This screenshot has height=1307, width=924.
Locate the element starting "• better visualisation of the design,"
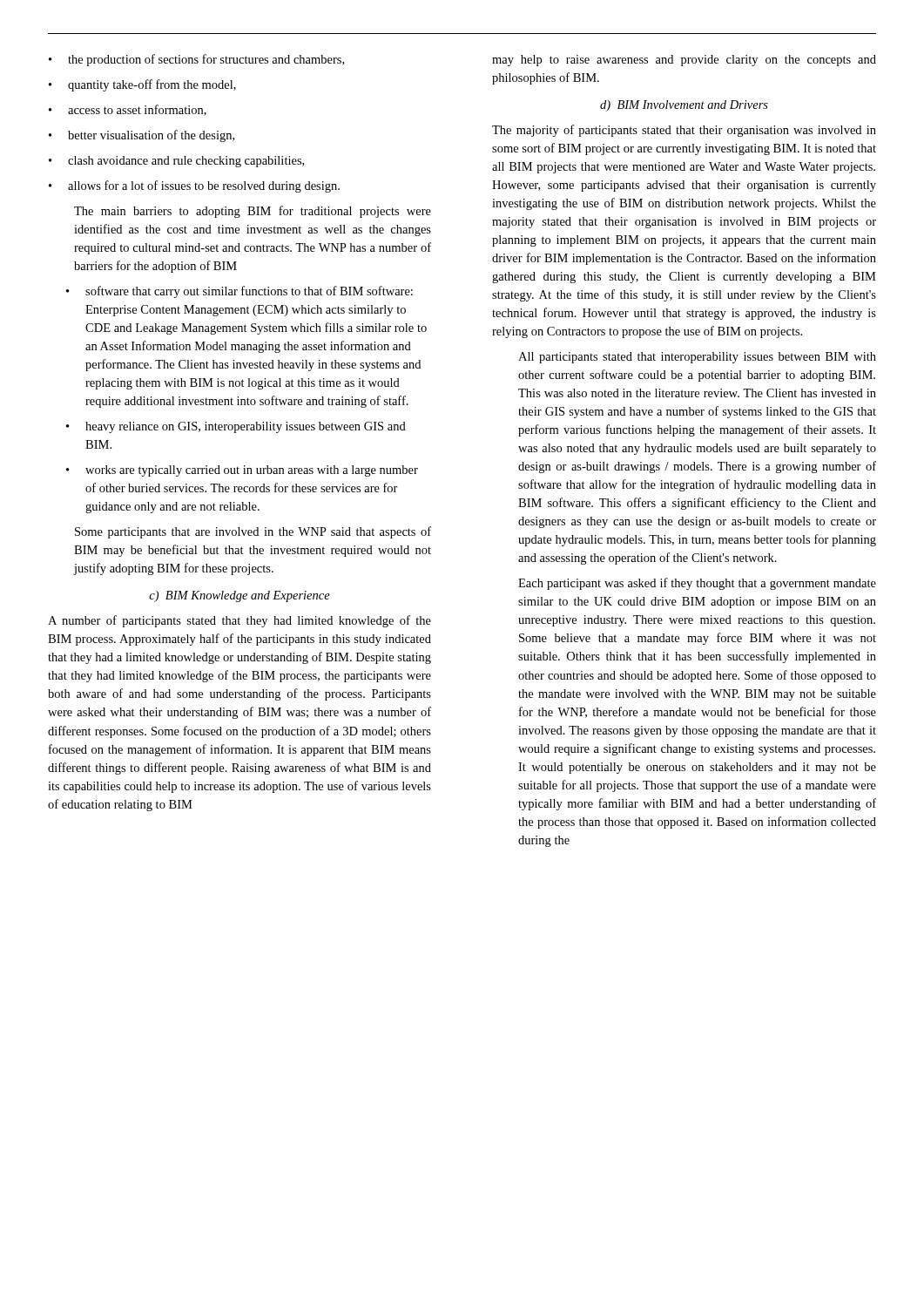pos(239,136)
